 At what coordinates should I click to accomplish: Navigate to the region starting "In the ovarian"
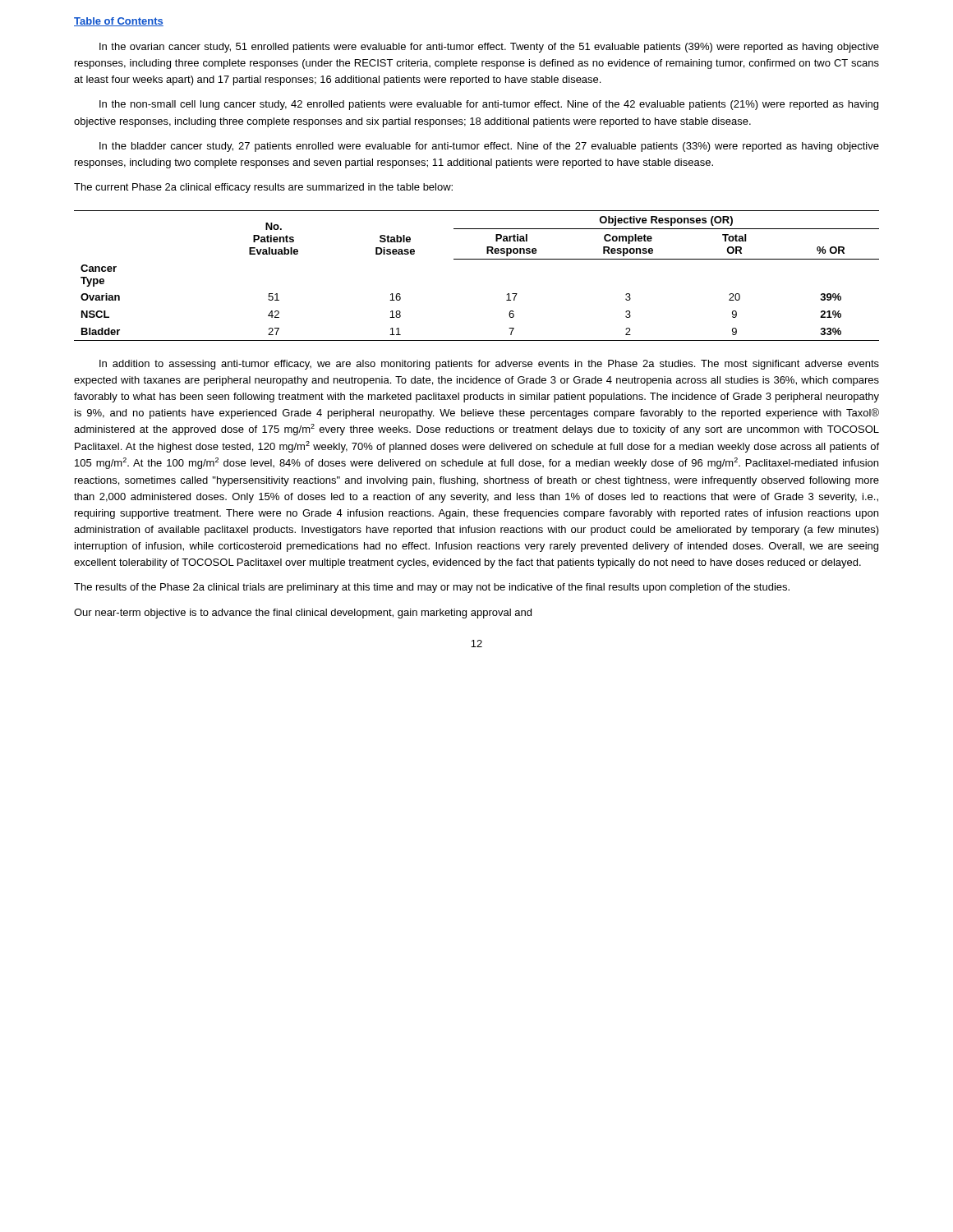click(476, 63)
